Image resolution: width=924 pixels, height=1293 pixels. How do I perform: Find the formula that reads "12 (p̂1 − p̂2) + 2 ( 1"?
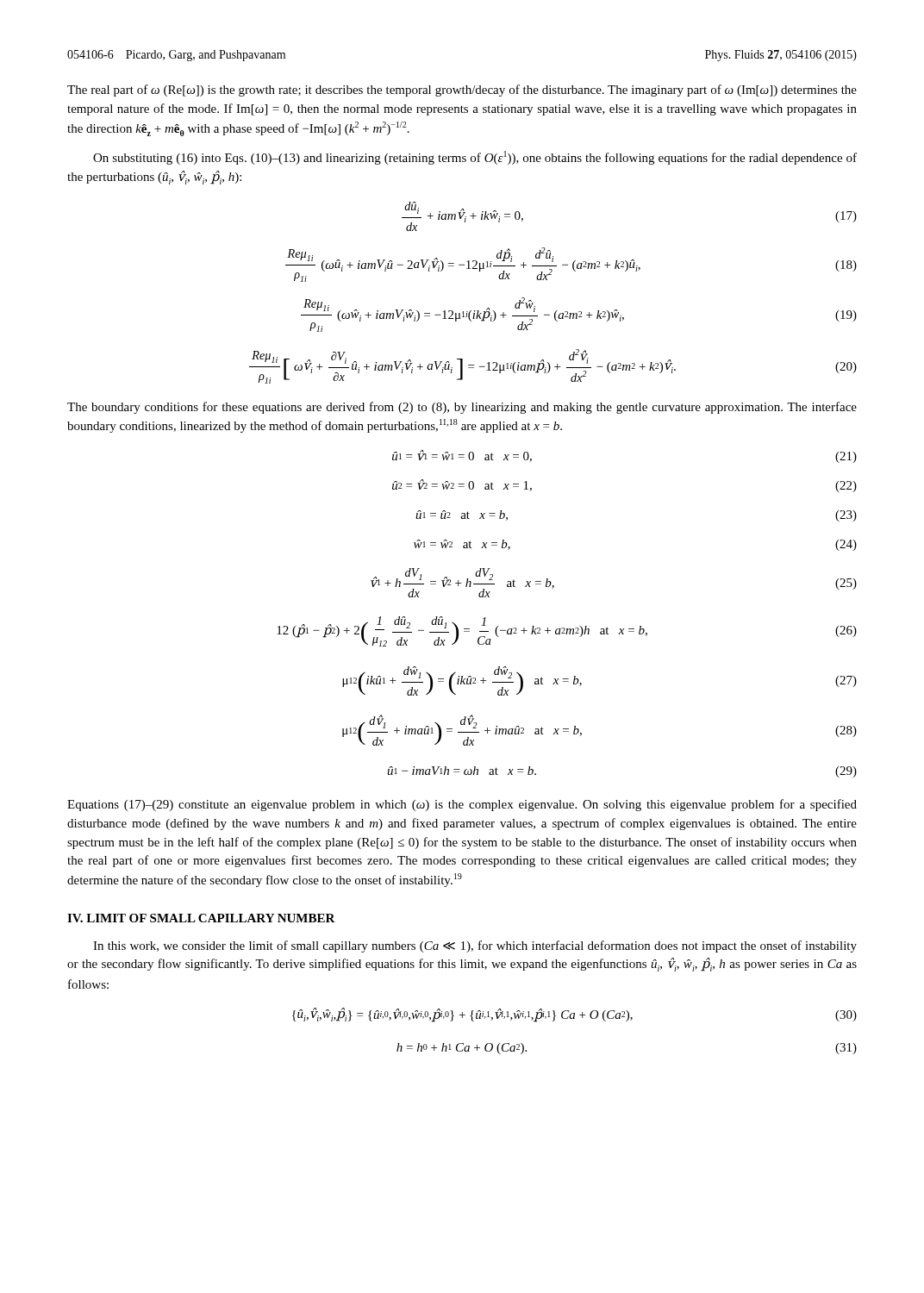click(x=566, y=631)
